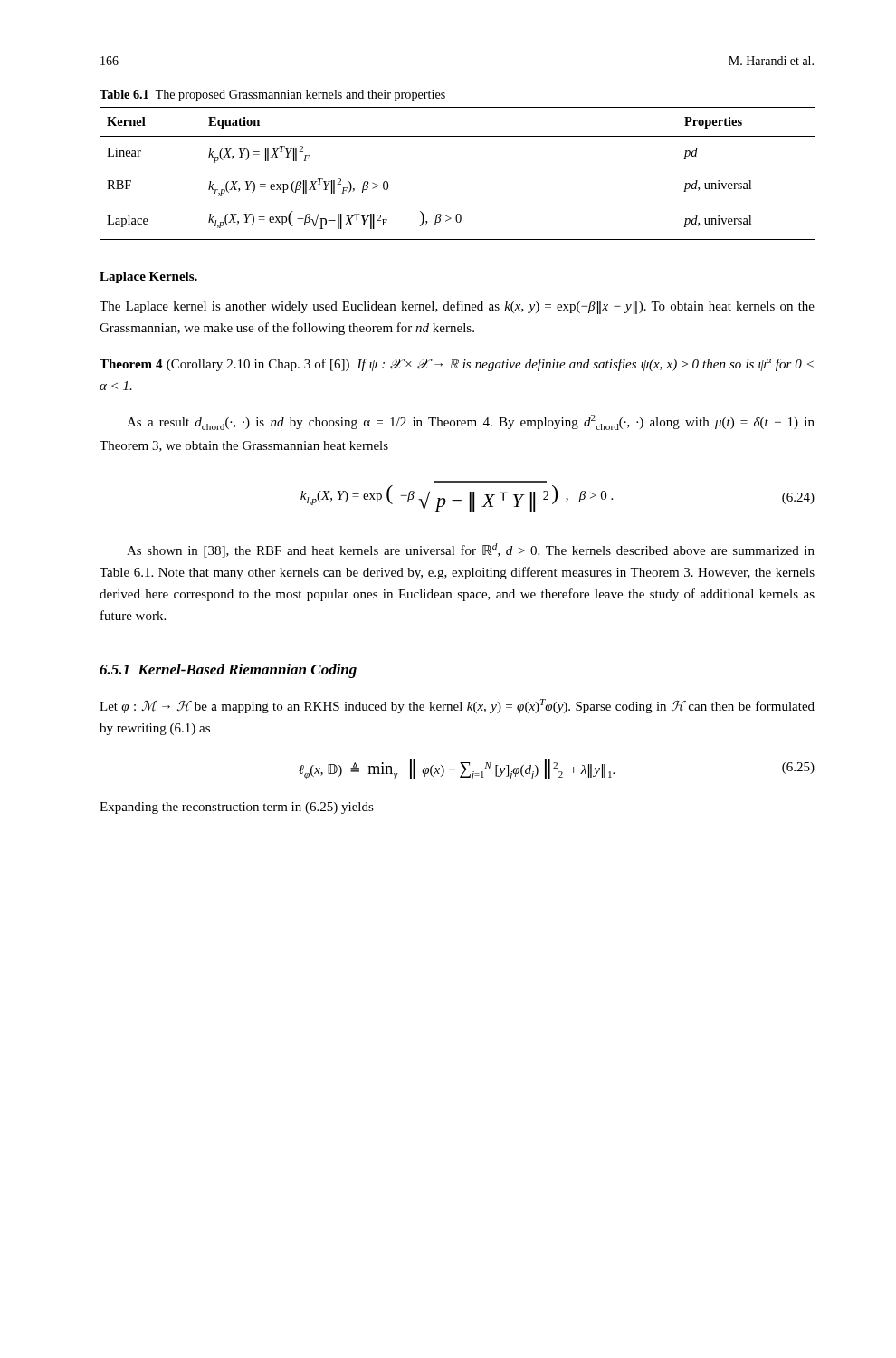
Task: Find the formula on this page that starts "kl,p(X, Y) = exp ( −β √ p"
Action: (x=557, y=497)
